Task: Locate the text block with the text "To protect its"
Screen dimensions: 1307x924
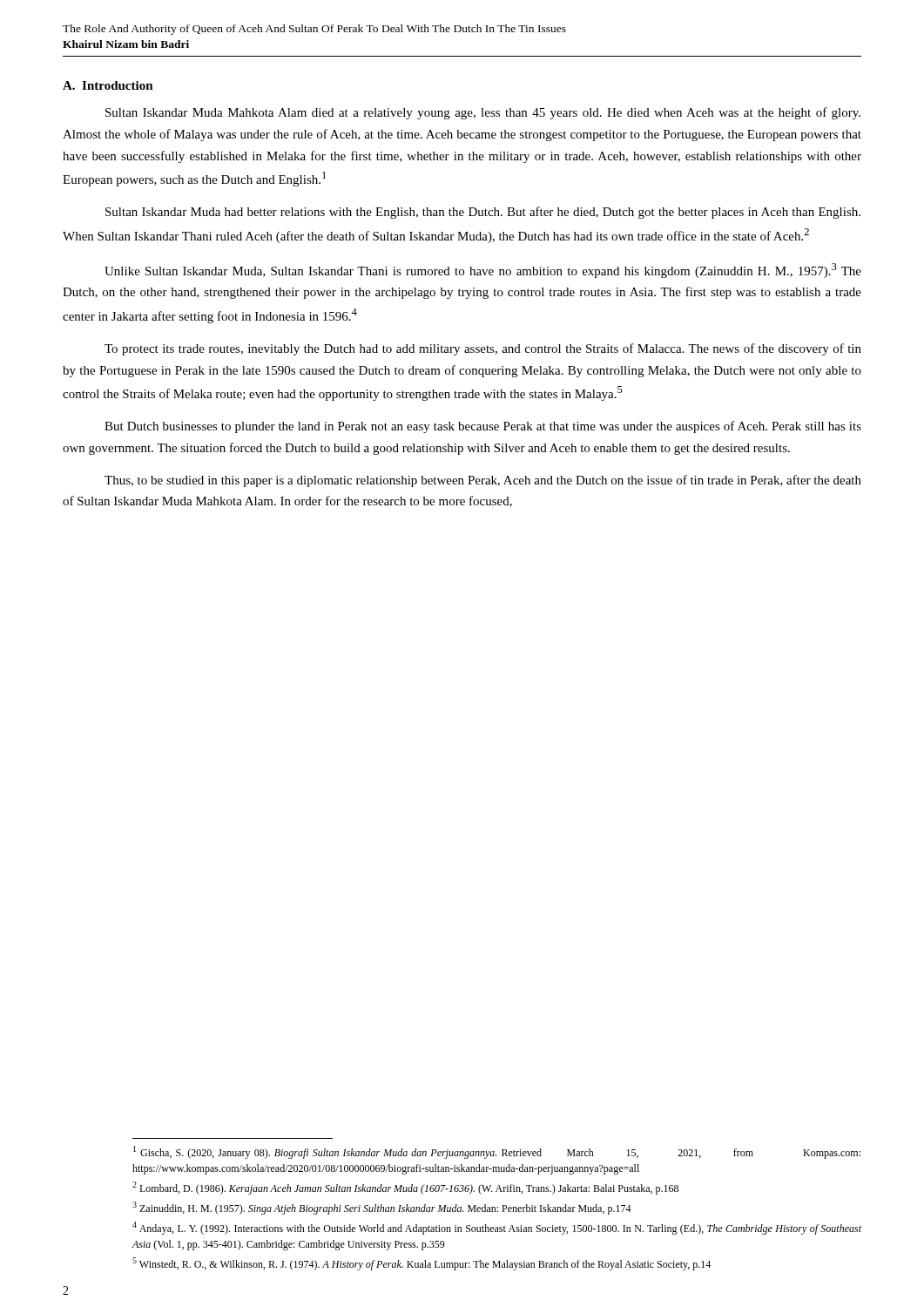Action: click(462, 371)
